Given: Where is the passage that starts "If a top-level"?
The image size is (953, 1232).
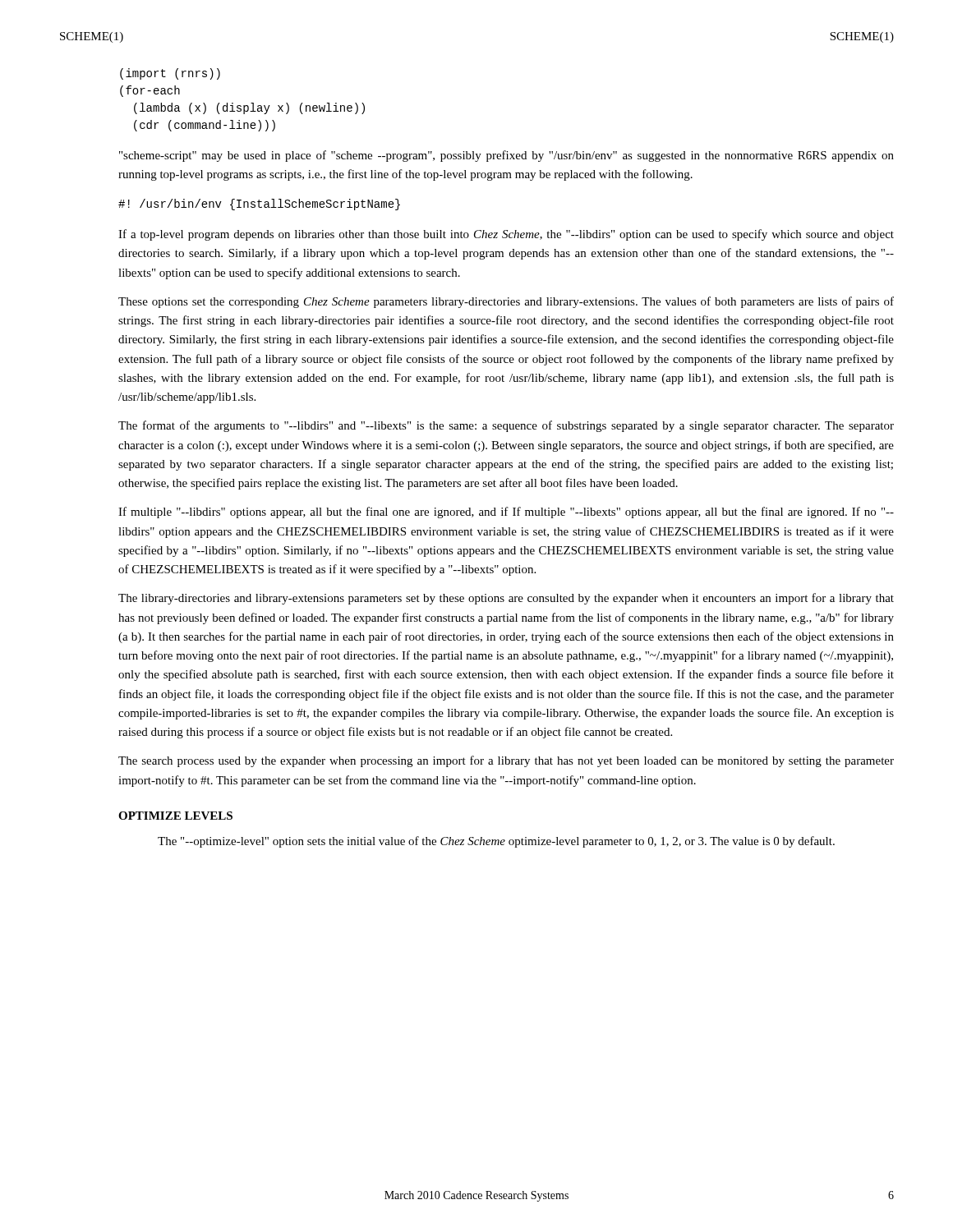Looking at the screenshot, I should click(x=506, y=253).
